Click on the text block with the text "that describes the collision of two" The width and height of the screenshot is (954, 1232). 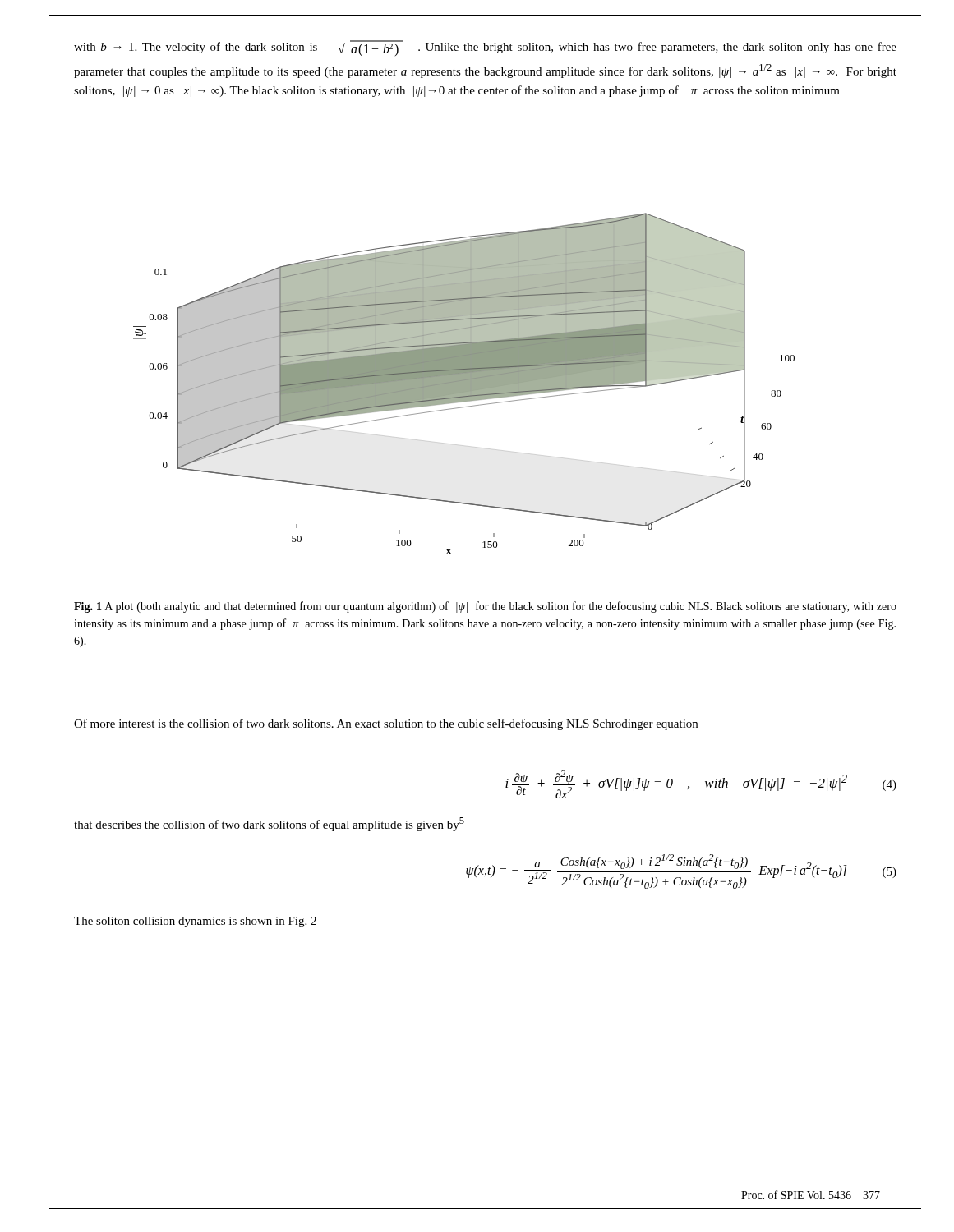[269, 823]
